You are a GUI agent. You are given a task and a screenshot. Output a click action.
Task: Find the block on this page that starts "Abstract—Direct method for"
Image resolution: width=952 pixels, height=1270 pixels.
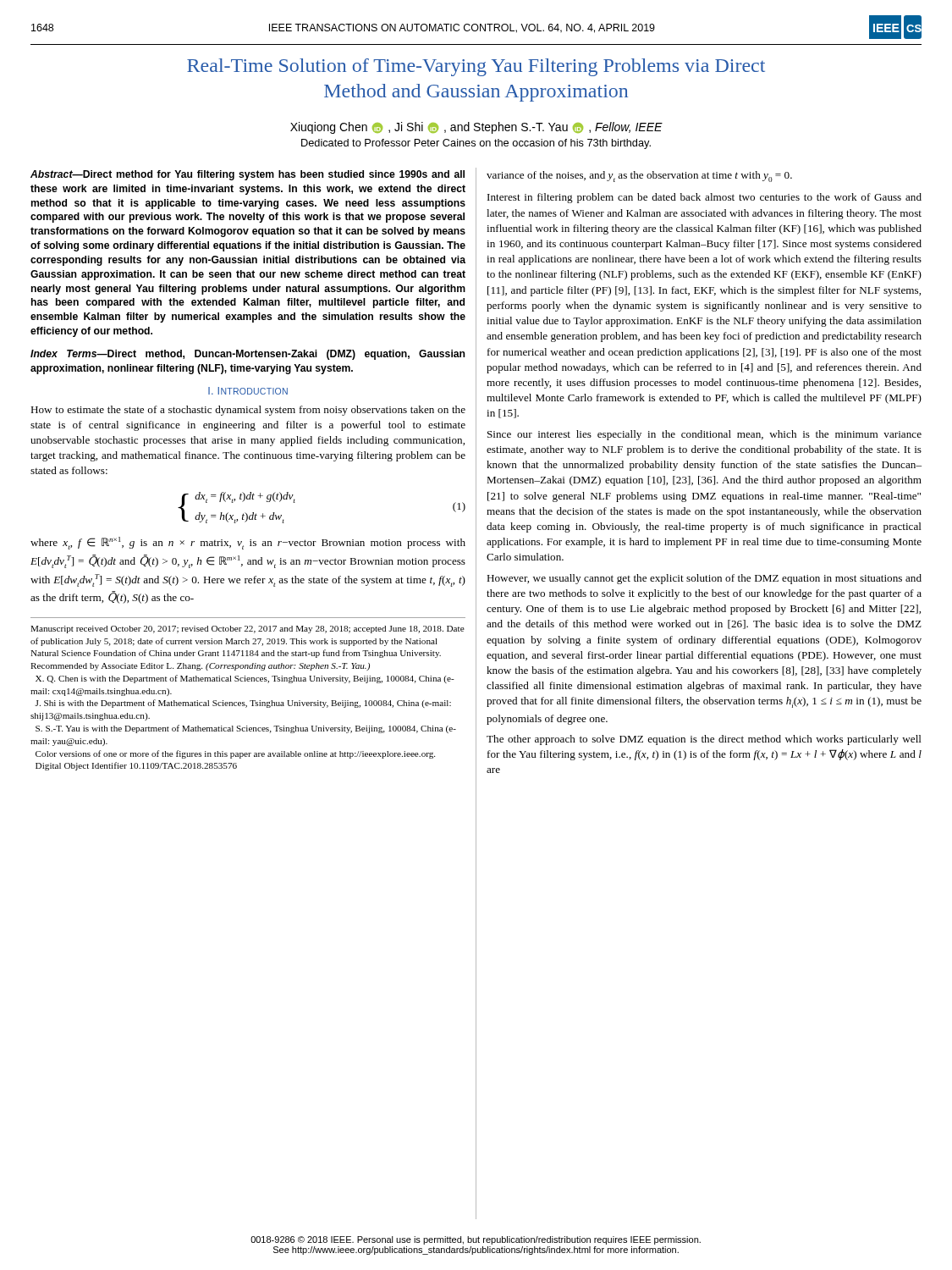248,253
